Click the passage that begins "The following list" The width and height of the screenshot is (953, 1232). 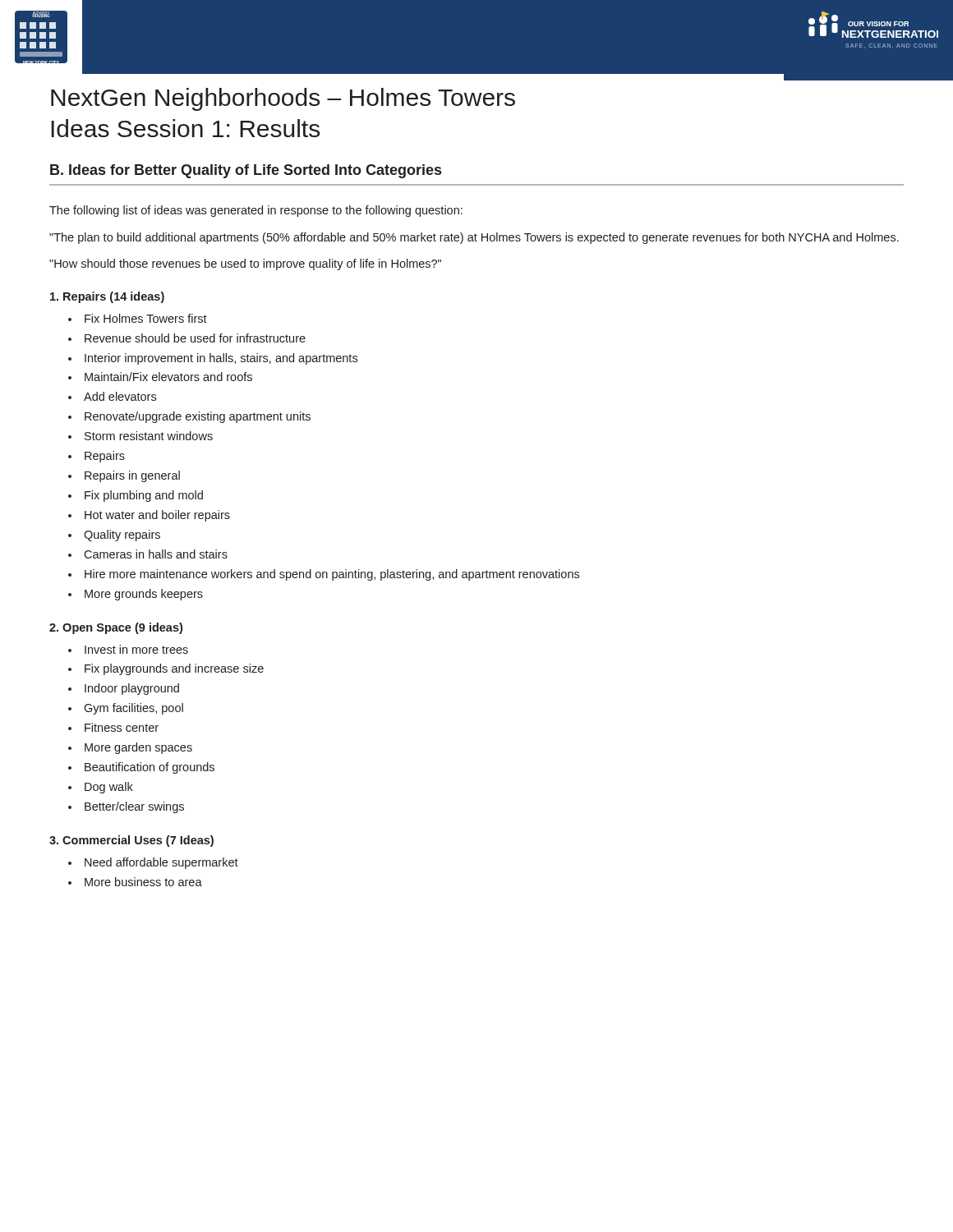click(256, 210)
